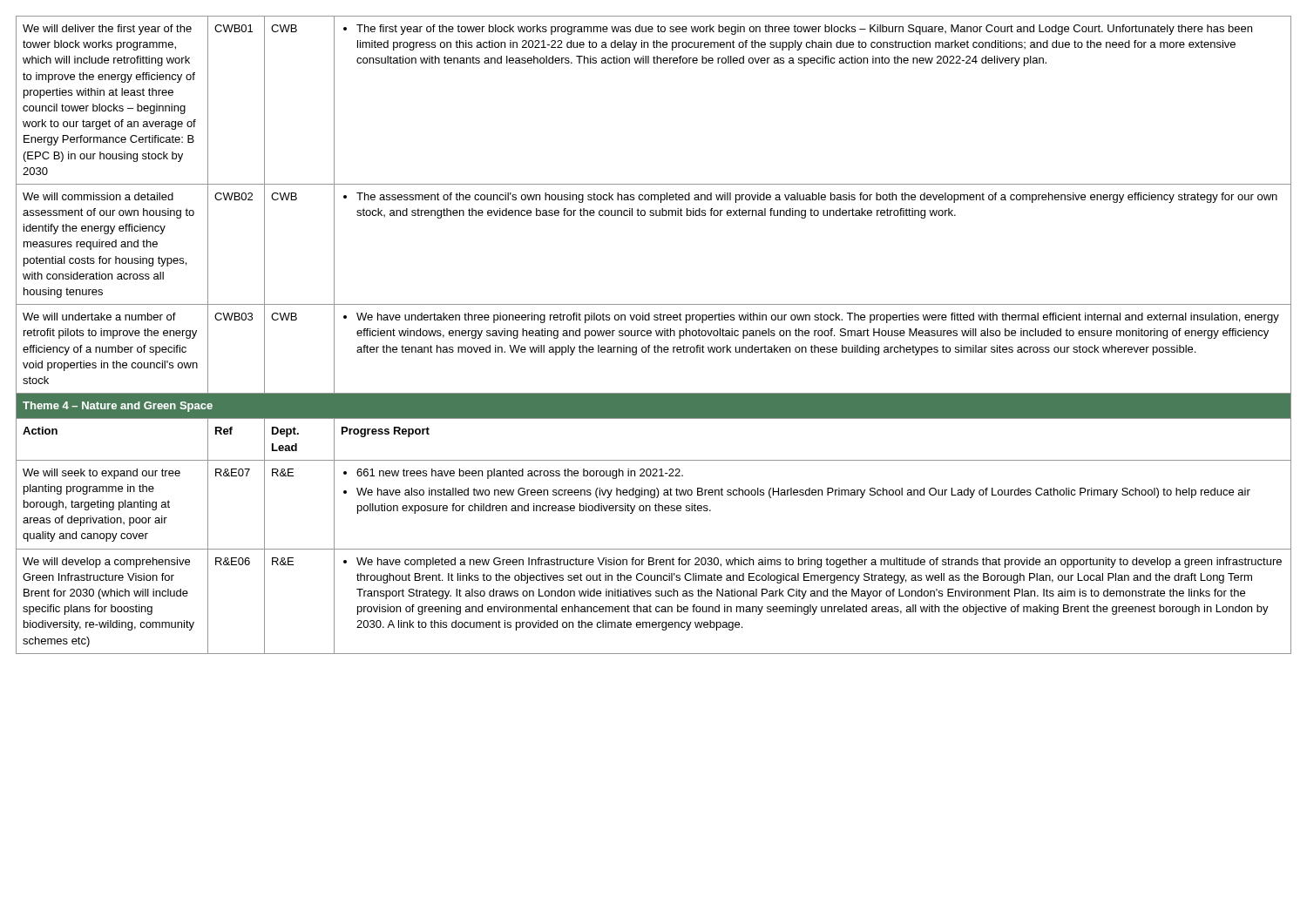Select a table
Image resolution: width=1307 pixels, height=924 pixels.
(x=654, y=335)
